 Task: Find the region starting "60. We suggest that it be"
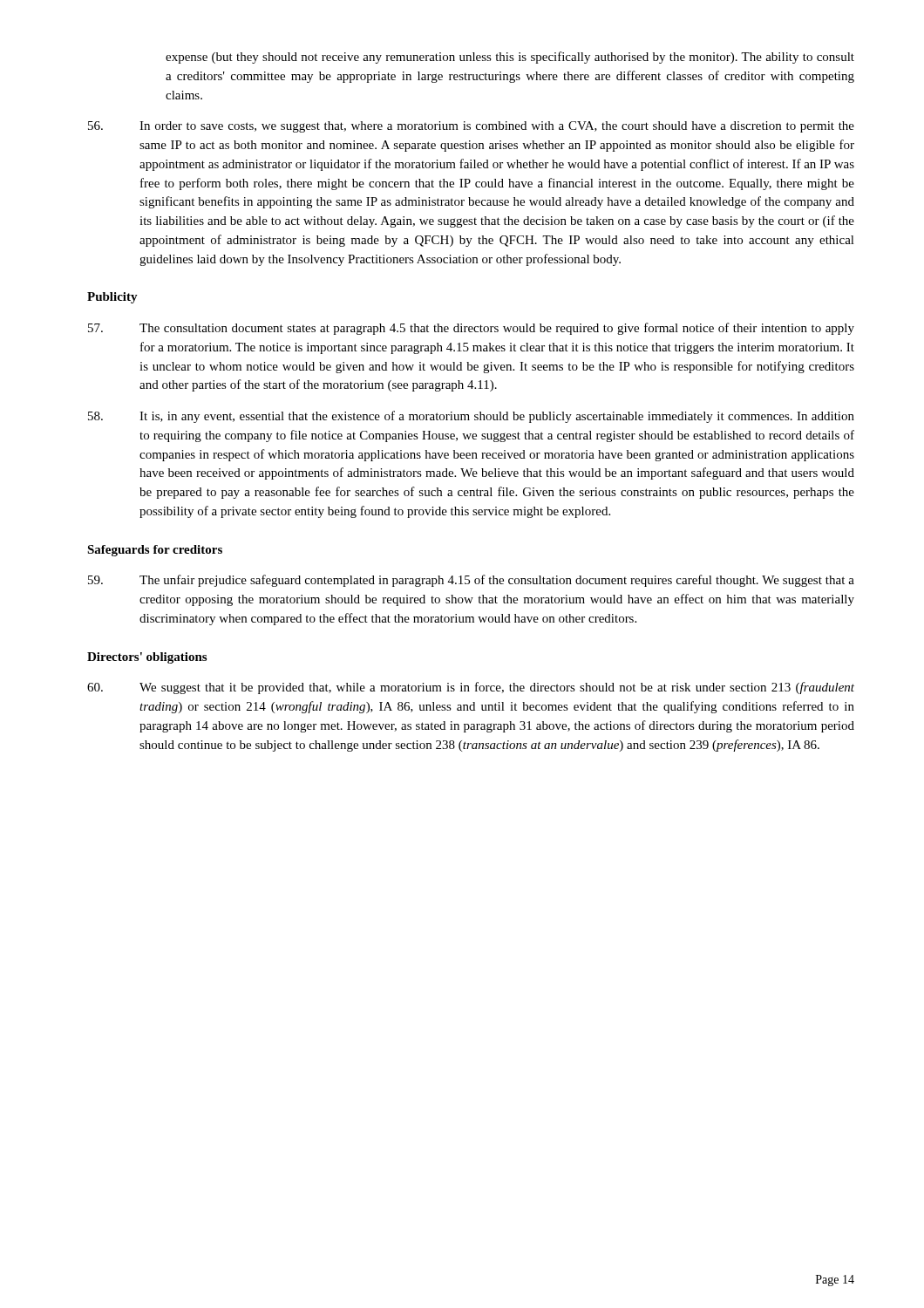click(x=471, y=717)
